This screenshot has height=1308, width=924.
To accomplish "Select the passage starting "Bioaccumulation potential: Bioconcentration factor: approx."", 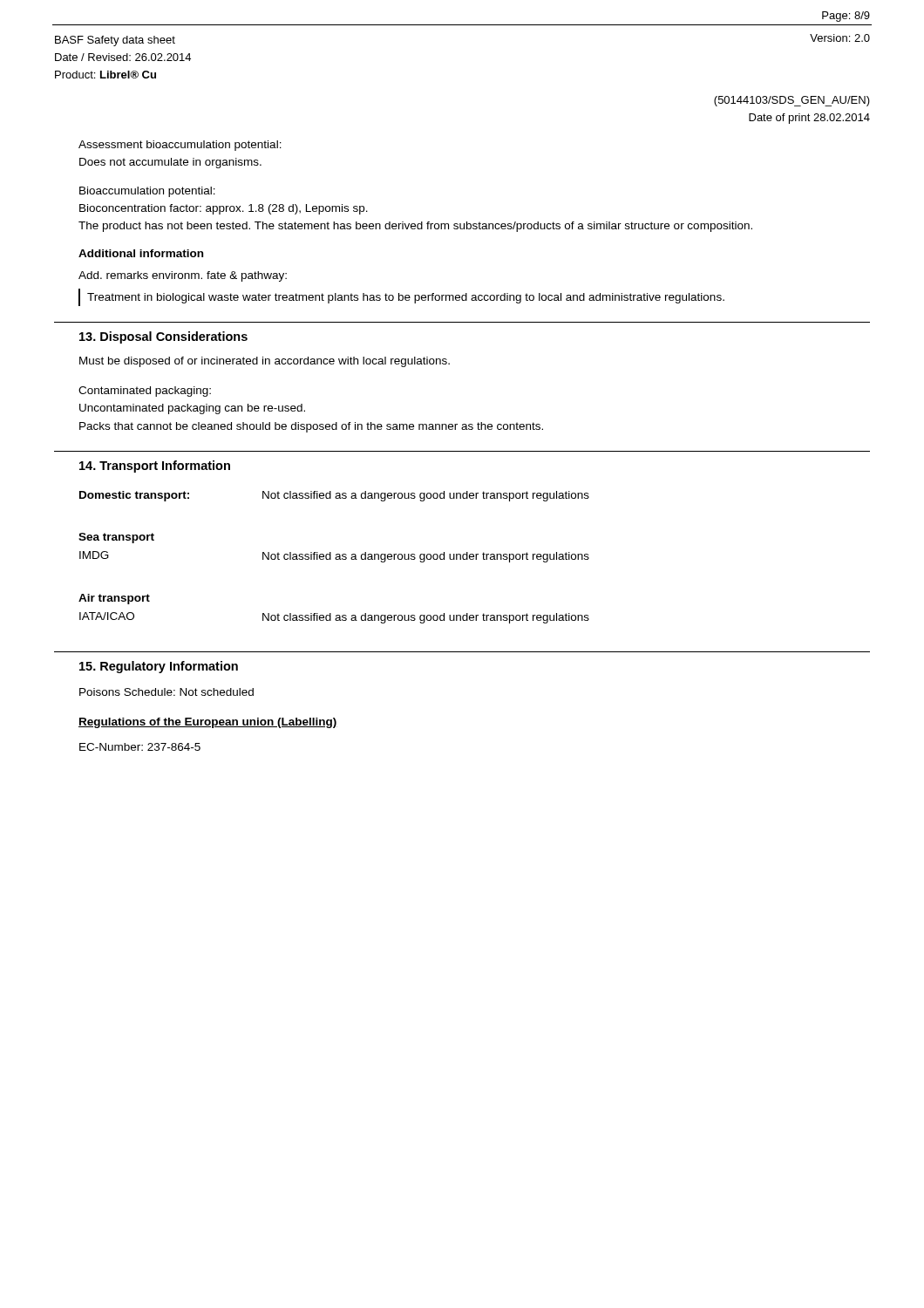I will click(x=147, y=192).
